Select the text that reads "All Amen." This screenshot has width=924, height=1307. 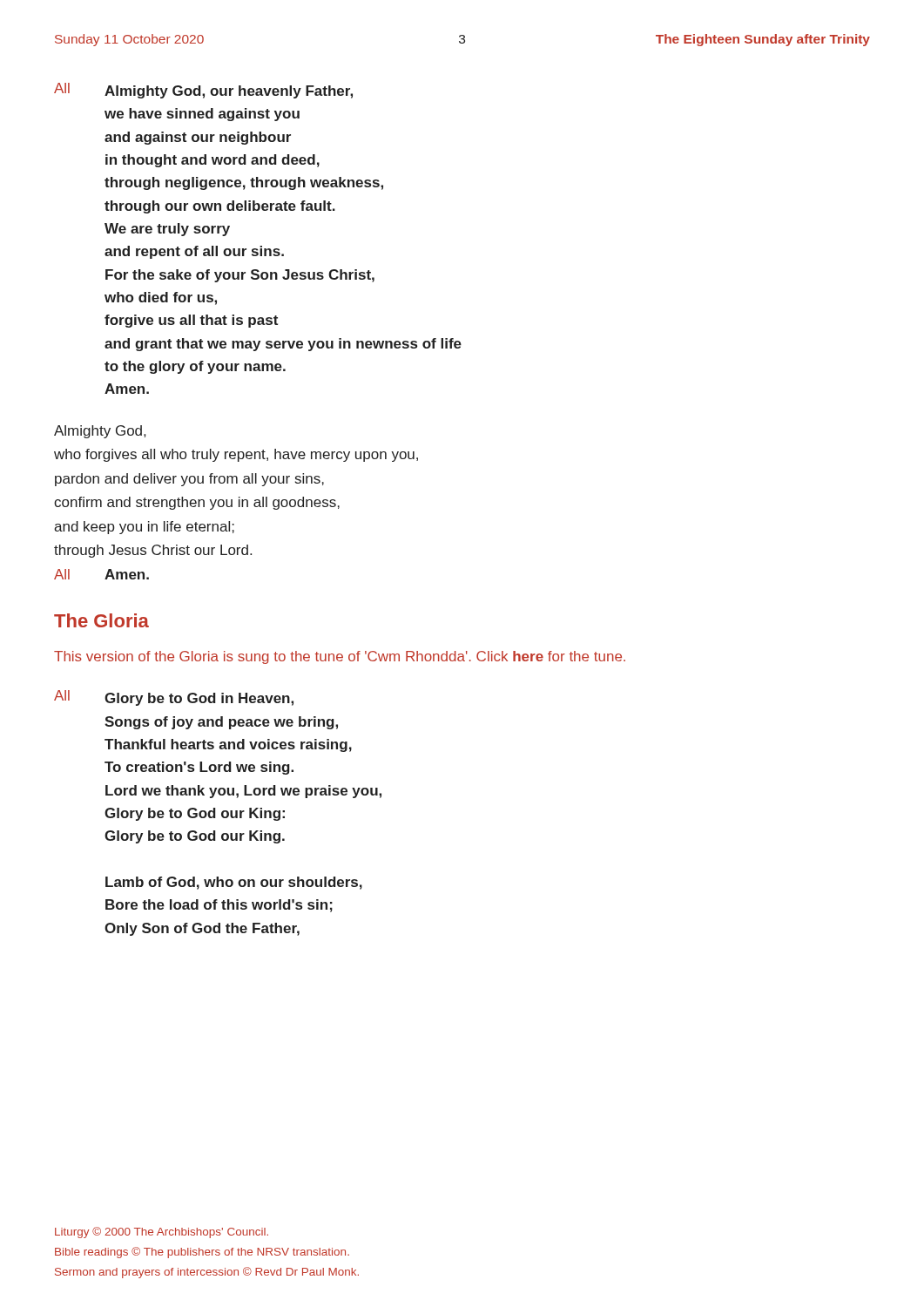pos(102,575)
